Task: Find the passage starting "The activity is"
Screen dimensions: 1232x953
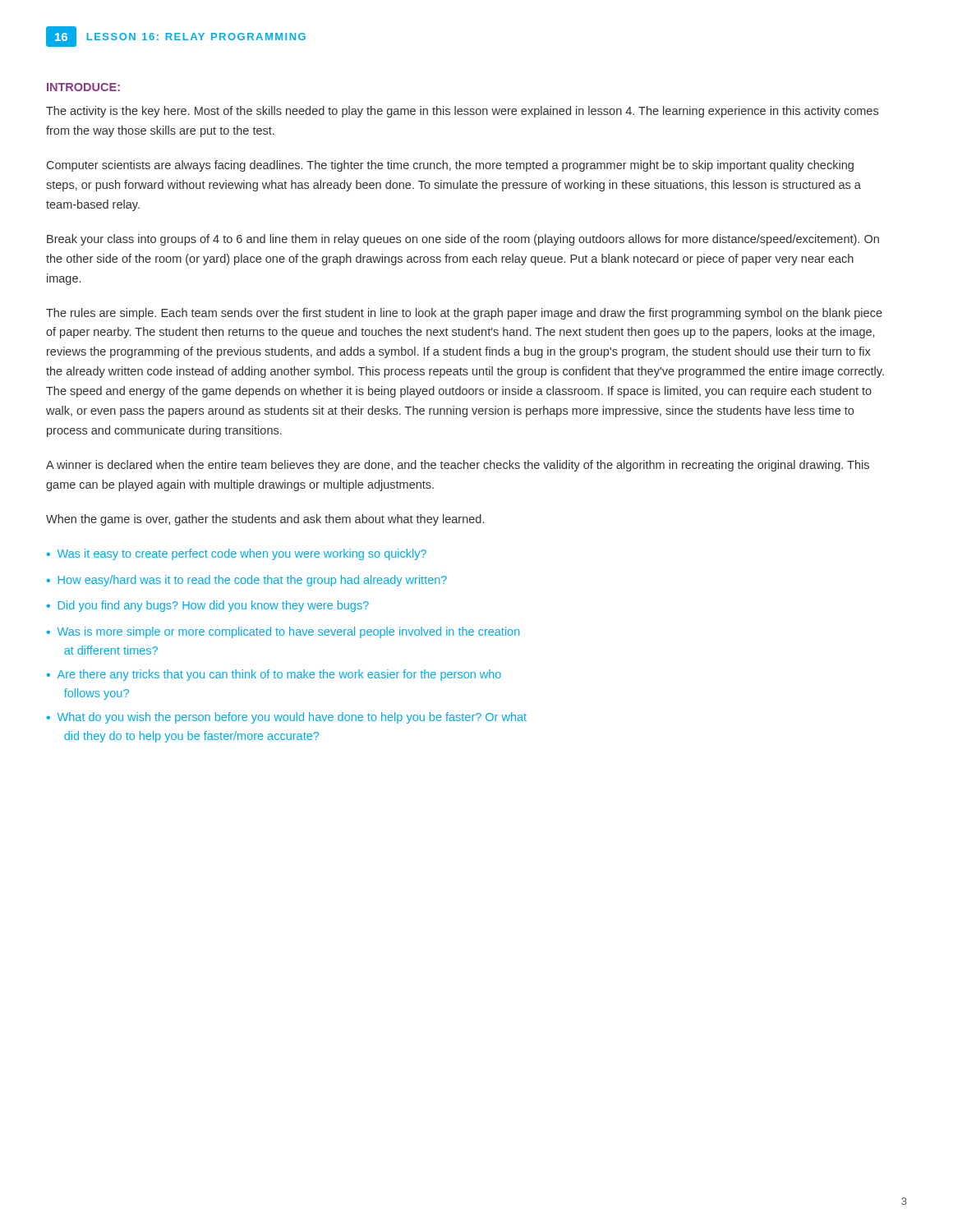Action: pos(462,121)
